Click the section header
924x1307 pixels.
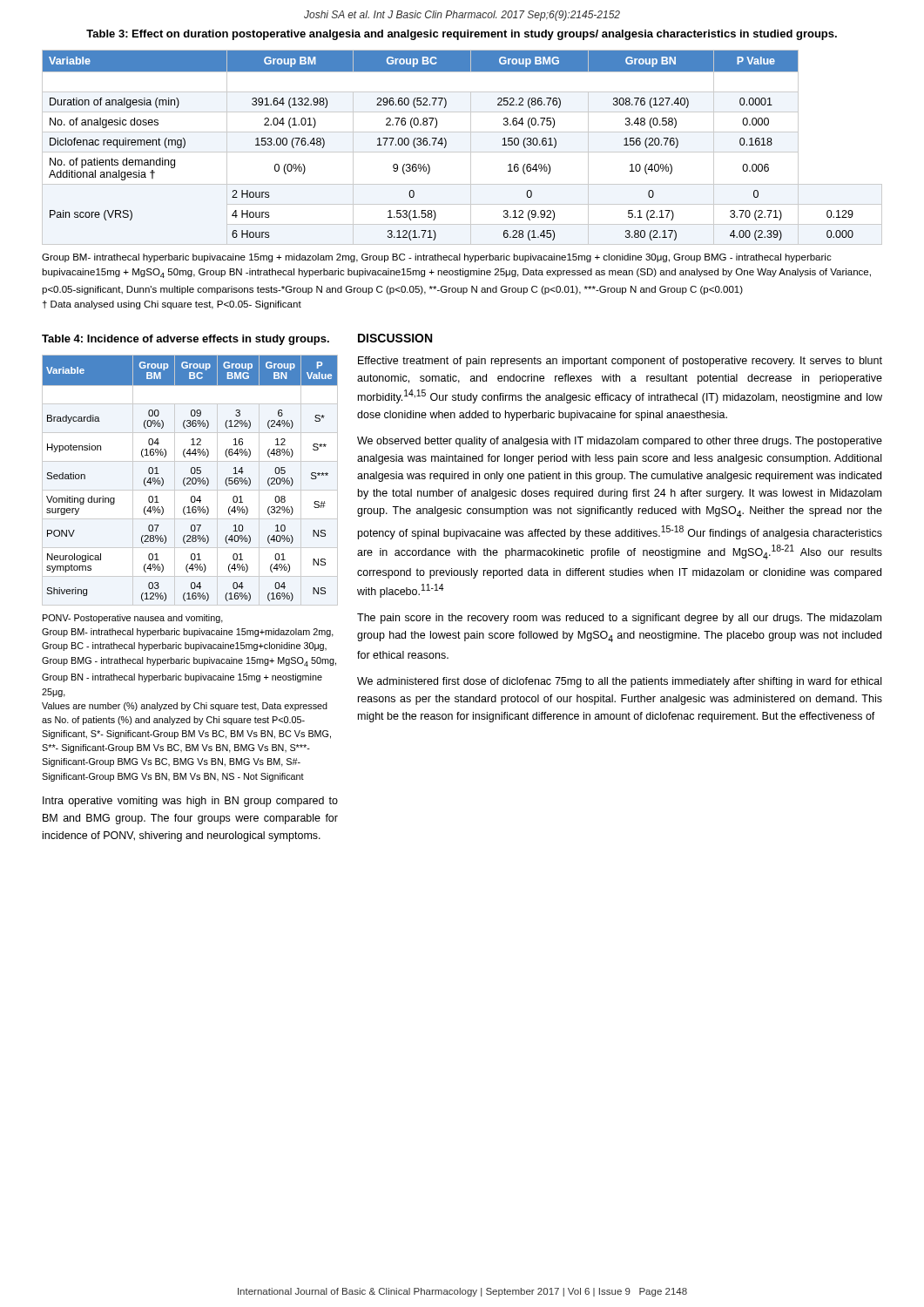click(x=395, y=338)
